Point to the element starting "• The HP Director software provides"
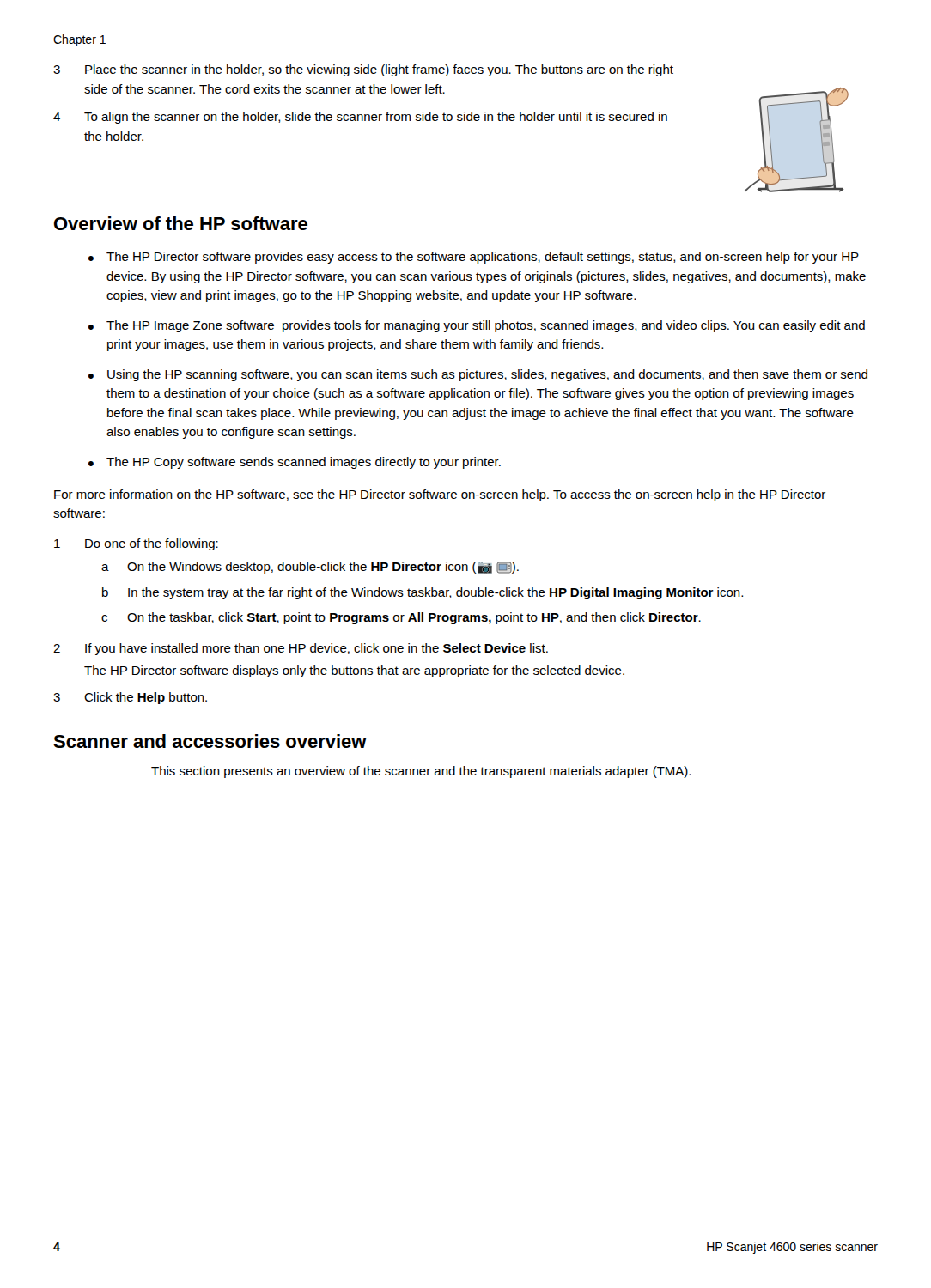 coord(483,276)
